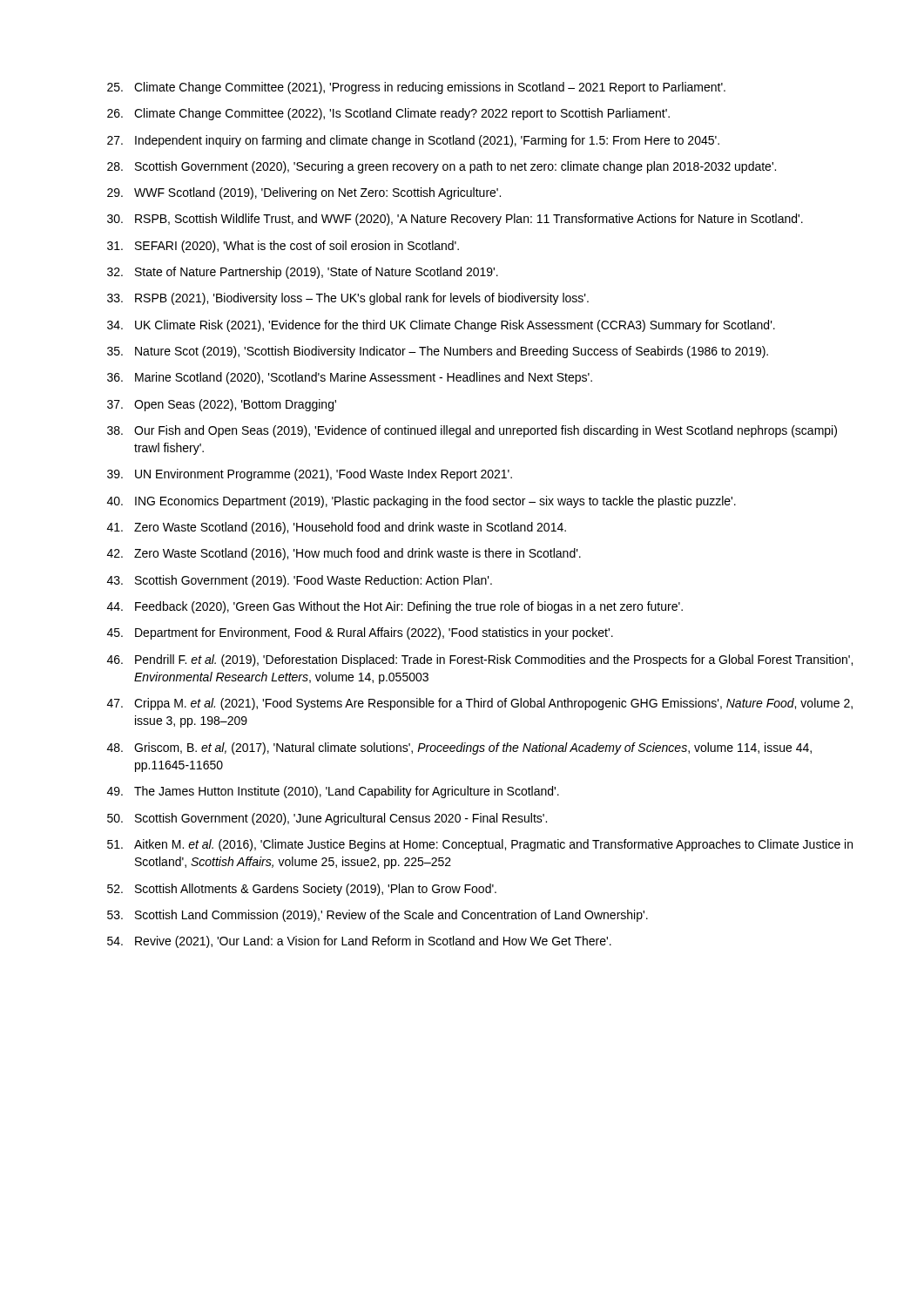Click the passage that begins "41. Zero Waste Scotland (2016), 'Household food"
The width and height of the screenshot is (924, 1307).
(x=471, y=527)
